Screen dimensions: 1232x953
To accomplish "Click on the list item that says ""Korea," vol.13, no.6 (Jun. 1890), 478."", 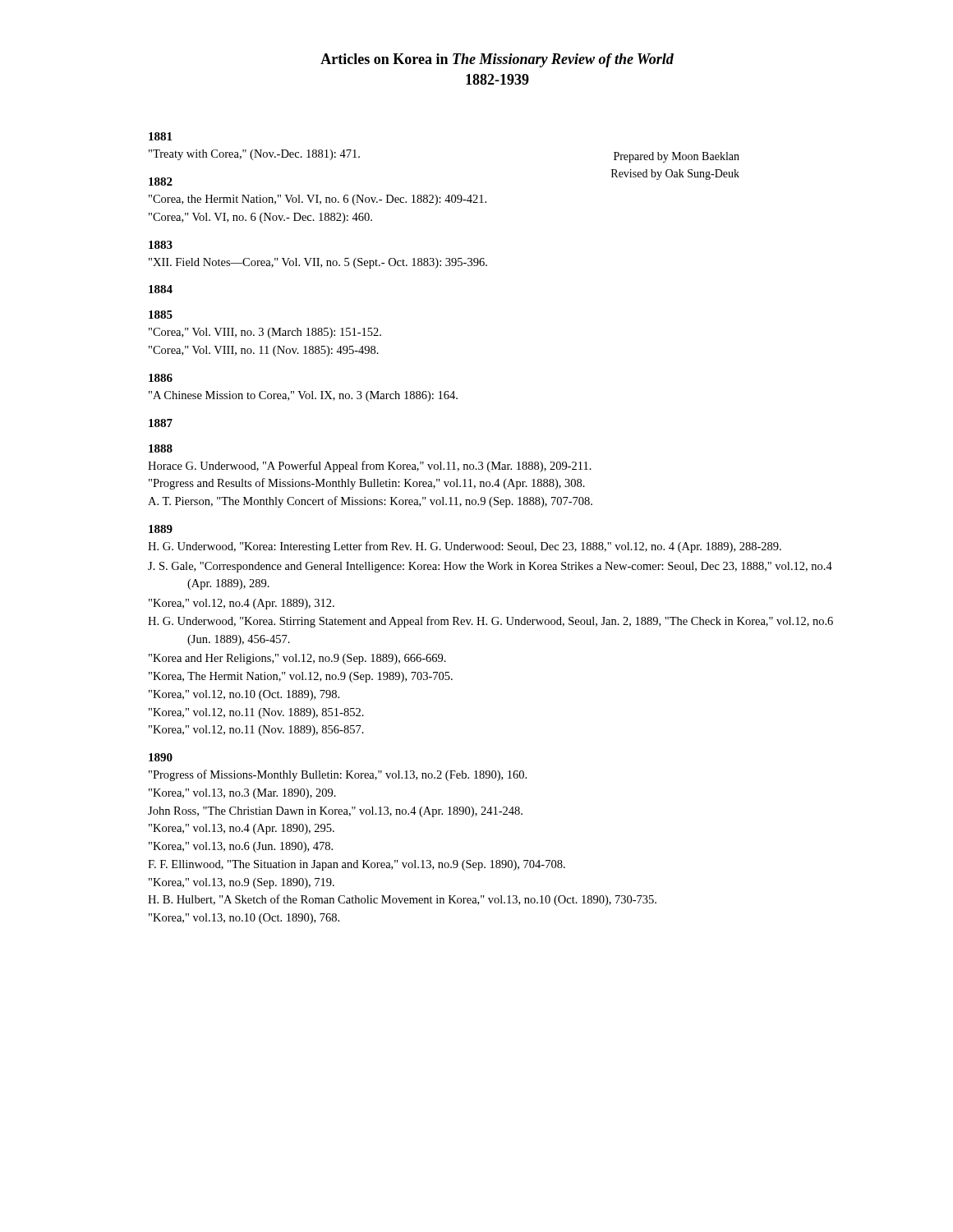I will [x=241, y=846].
